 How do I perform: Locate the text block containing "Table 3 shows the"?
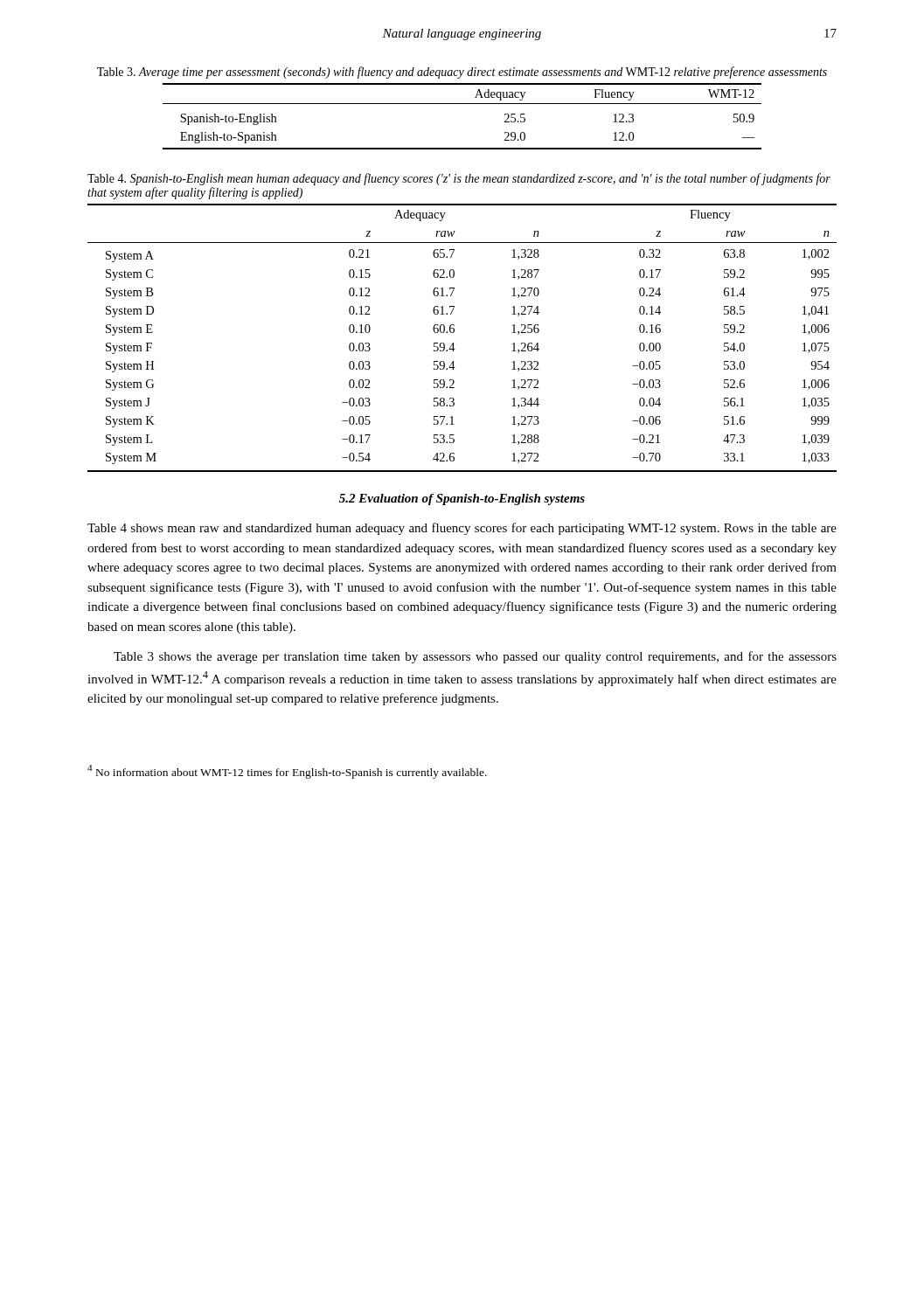point(462,677)
